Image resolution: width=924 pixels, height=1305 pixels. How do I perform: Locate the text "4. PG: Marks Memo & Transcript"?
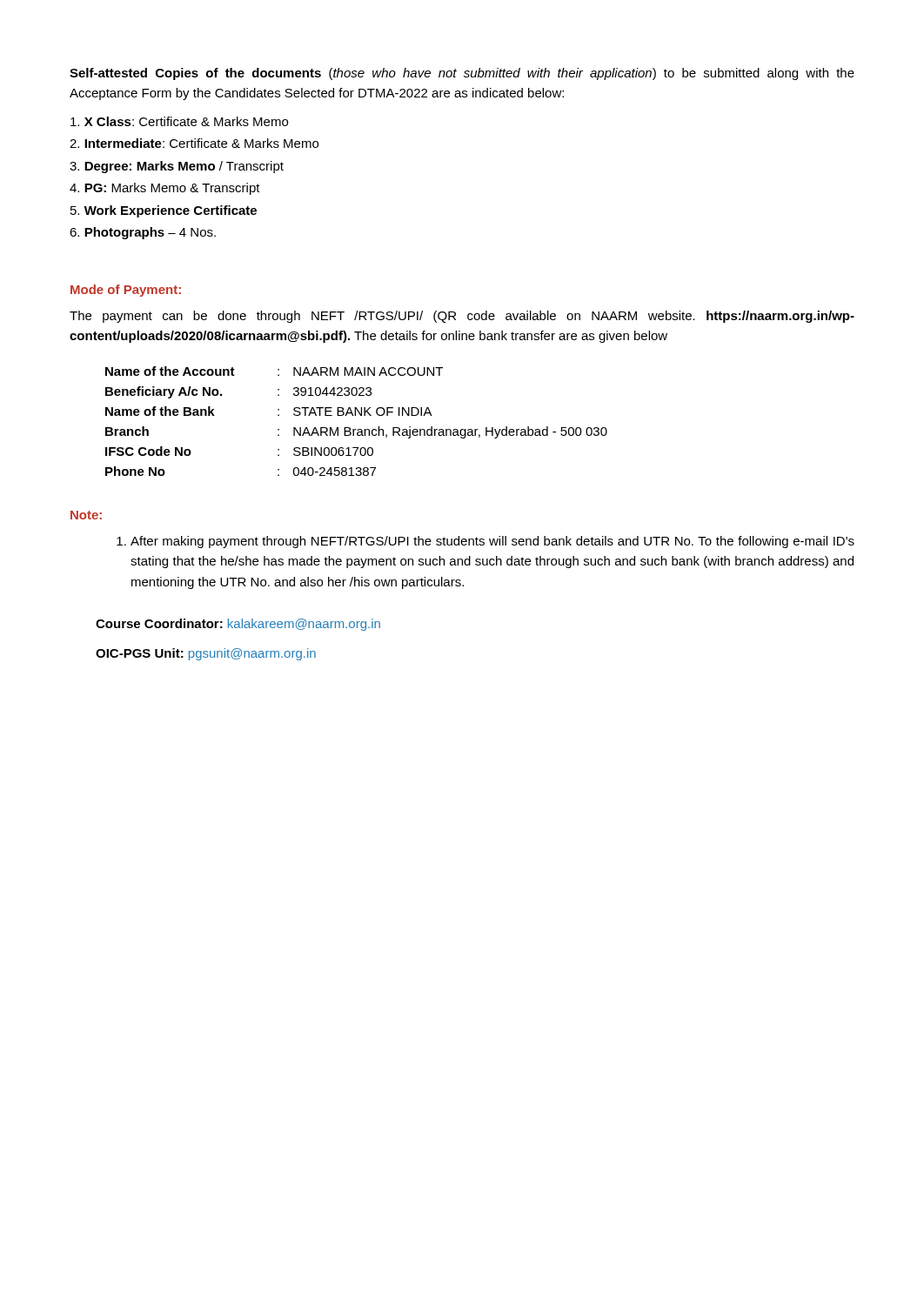[165, 187]
